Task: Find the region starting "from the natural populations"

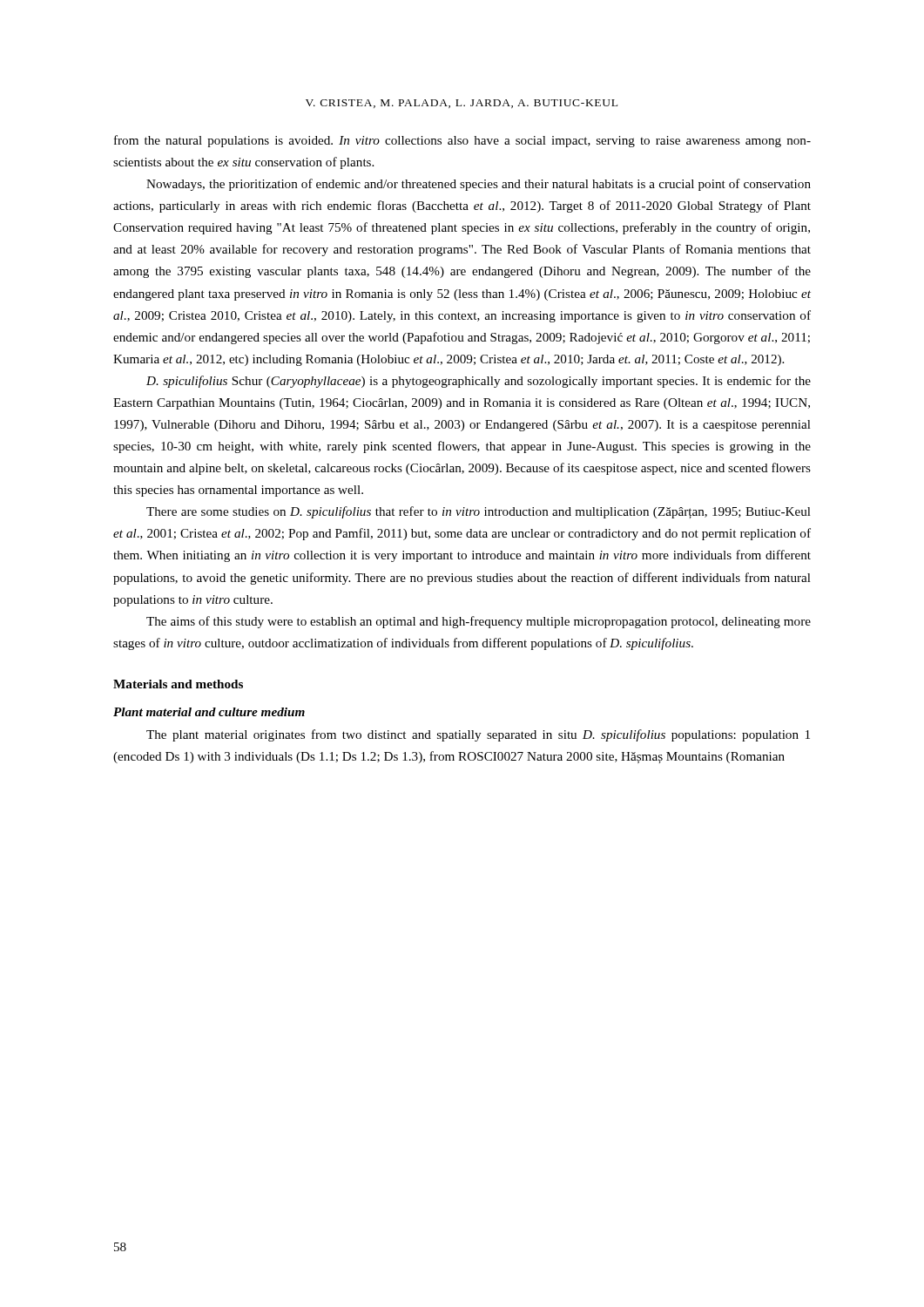Action: (462, 391)
